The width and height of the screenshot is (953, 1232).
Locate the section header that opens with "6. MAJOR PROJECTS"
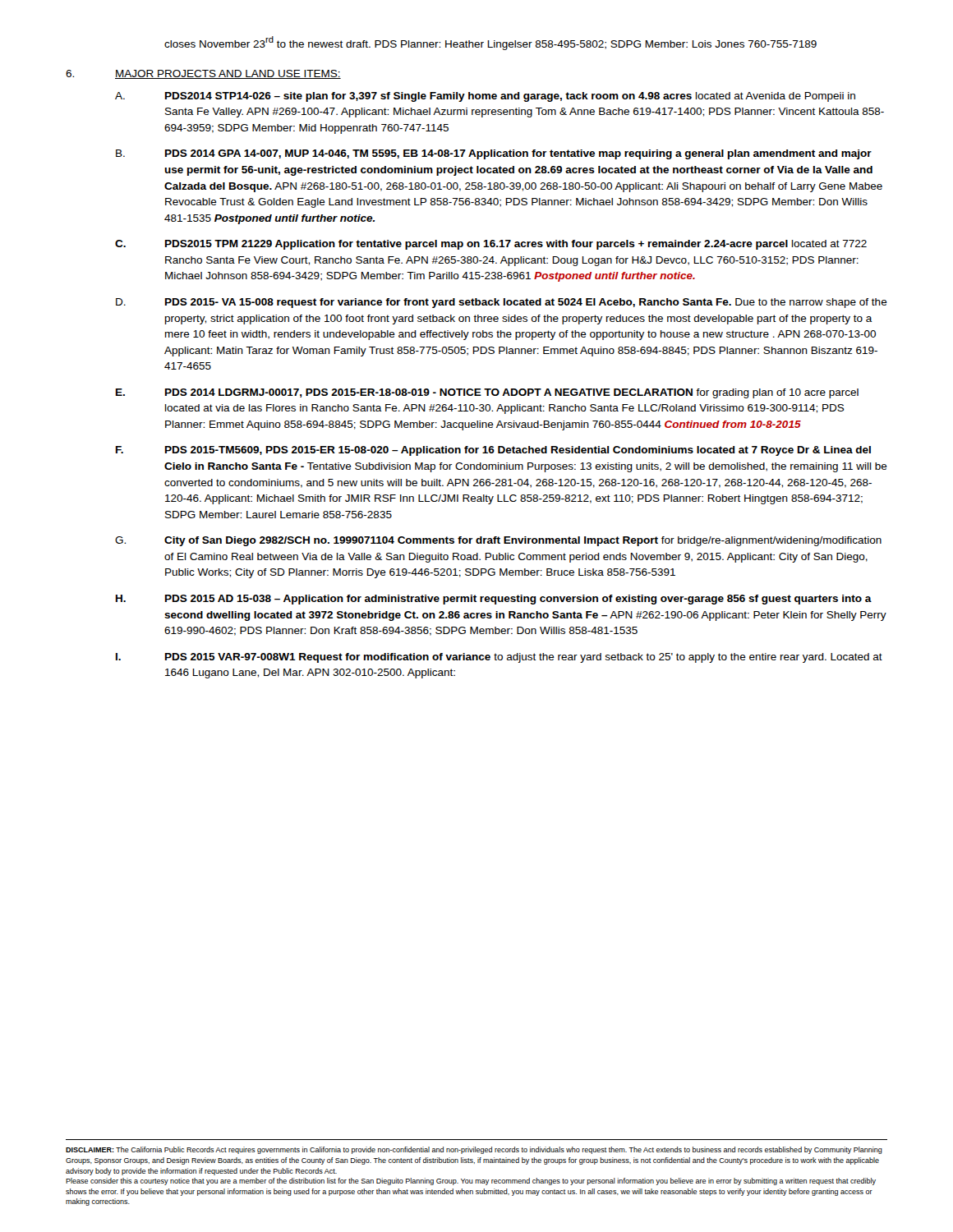coord(203,73)
